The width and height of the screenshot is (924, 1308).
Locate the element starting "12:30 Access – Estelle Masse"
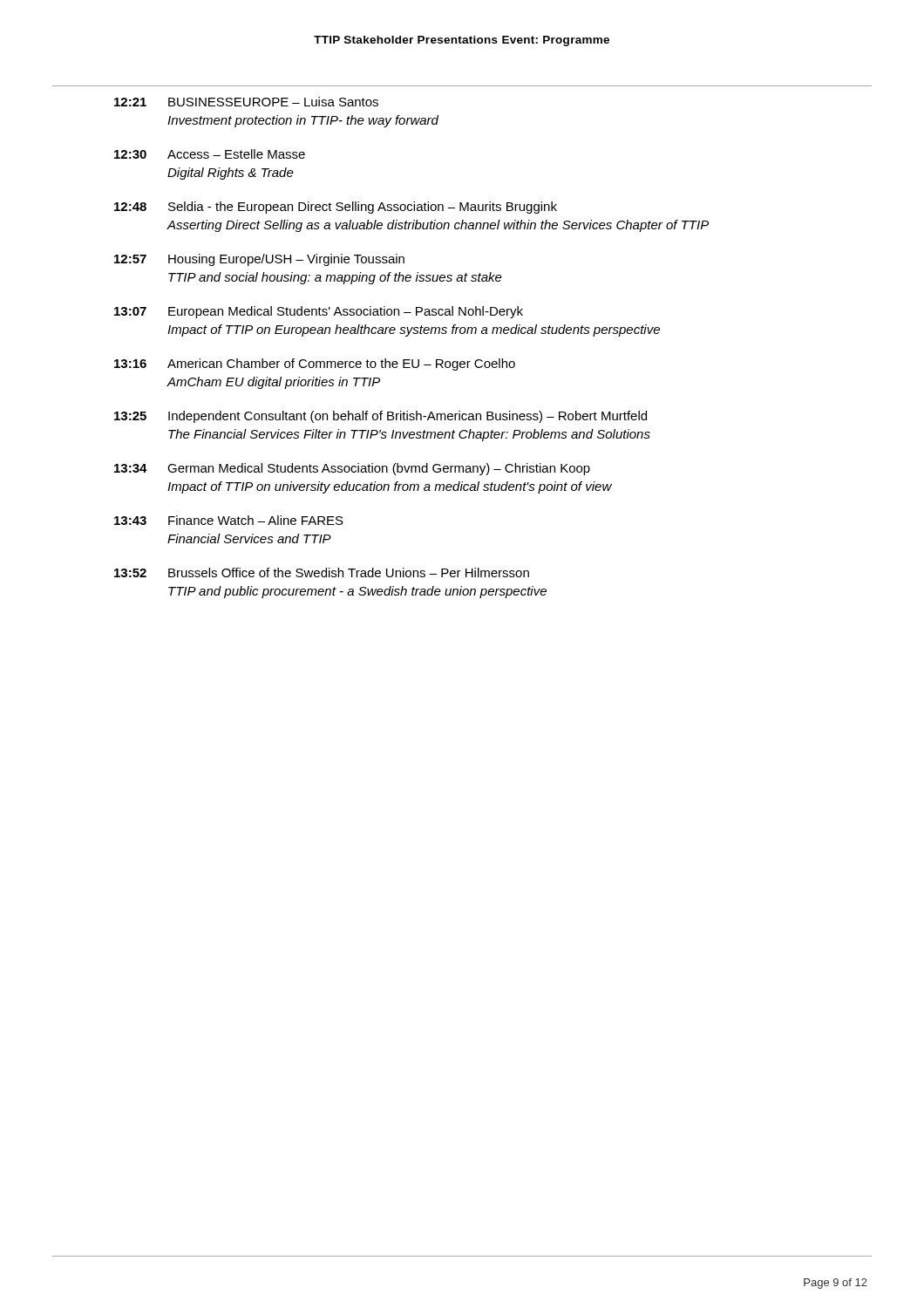[x=210, y=154]
